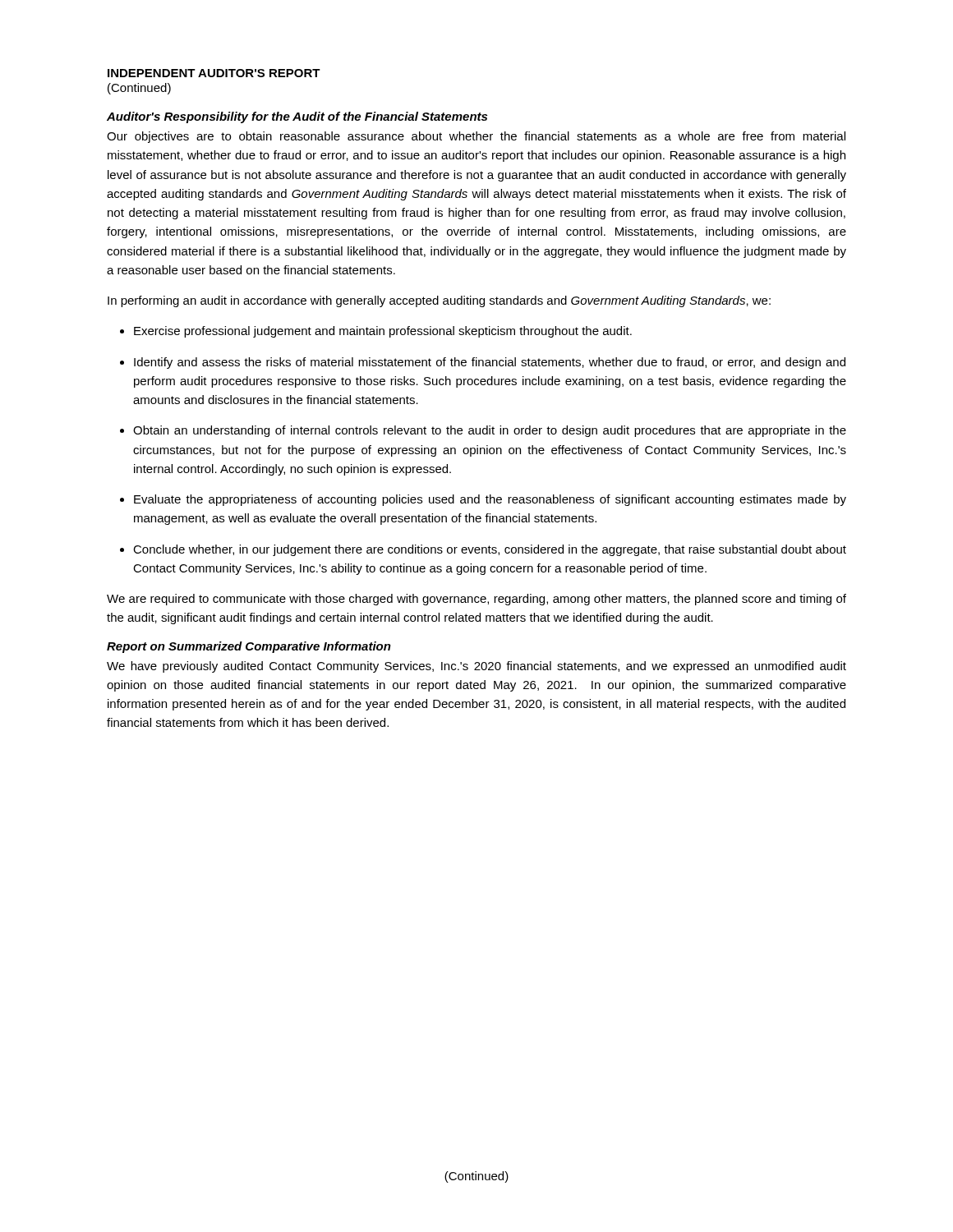
Task: Find the section header containing "Auditor's Responsibility for the Audit of"
Action: click(297, 116)
